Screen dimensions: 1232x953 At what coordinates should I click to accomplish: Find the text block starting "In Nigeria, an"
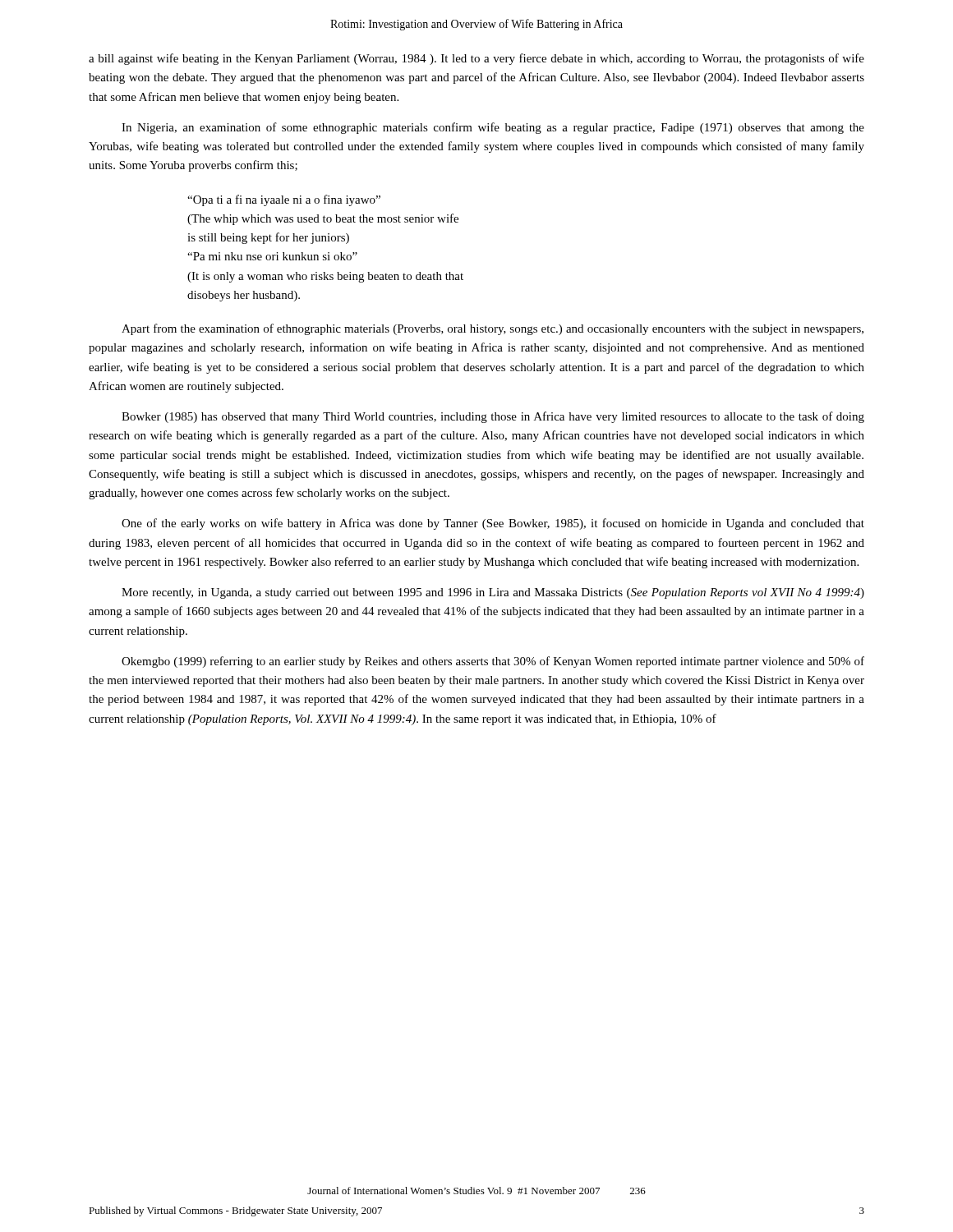pyautogui.click(x=476, y=147)
